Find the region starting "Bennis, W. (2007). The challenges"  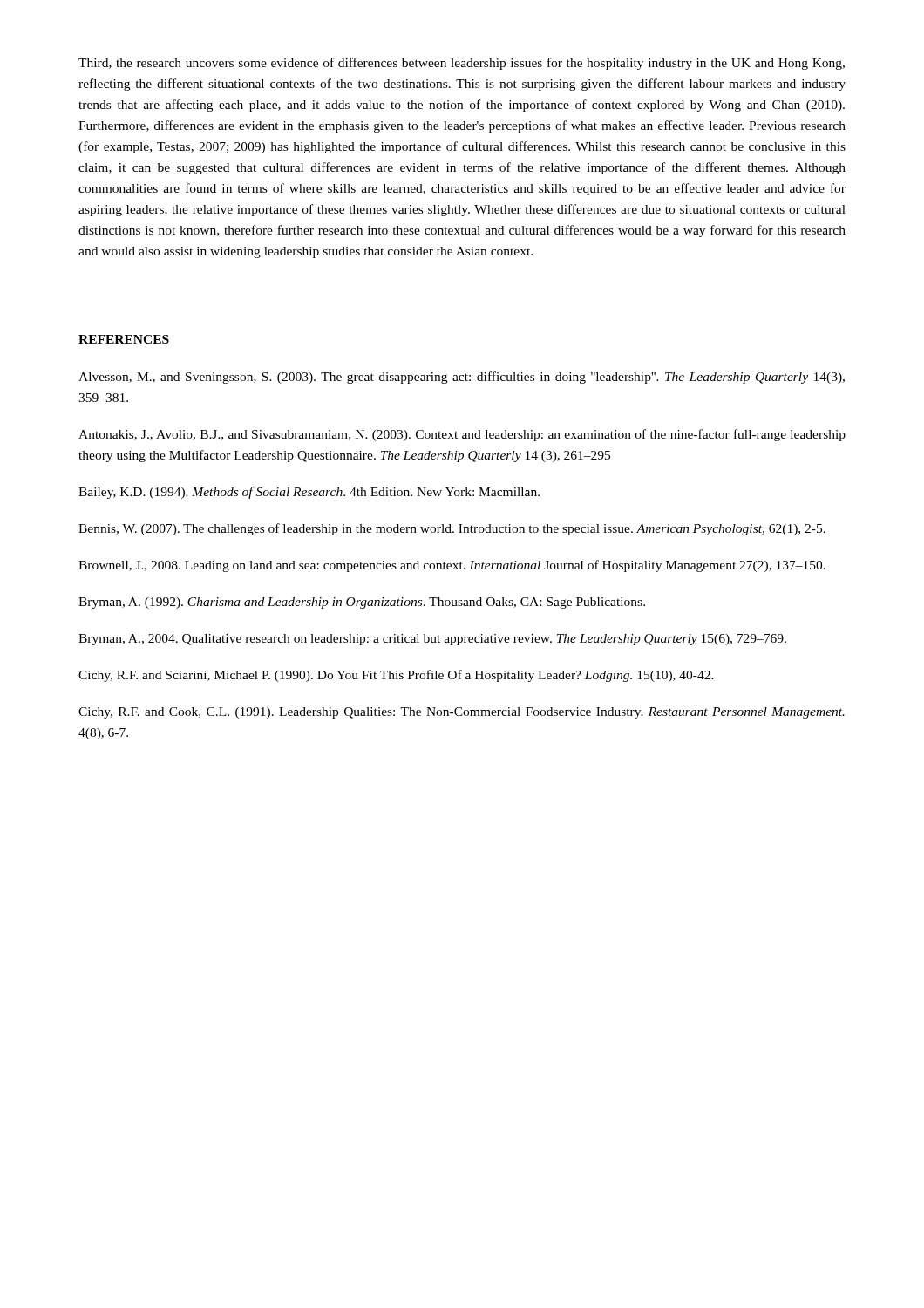pos(452,528)
